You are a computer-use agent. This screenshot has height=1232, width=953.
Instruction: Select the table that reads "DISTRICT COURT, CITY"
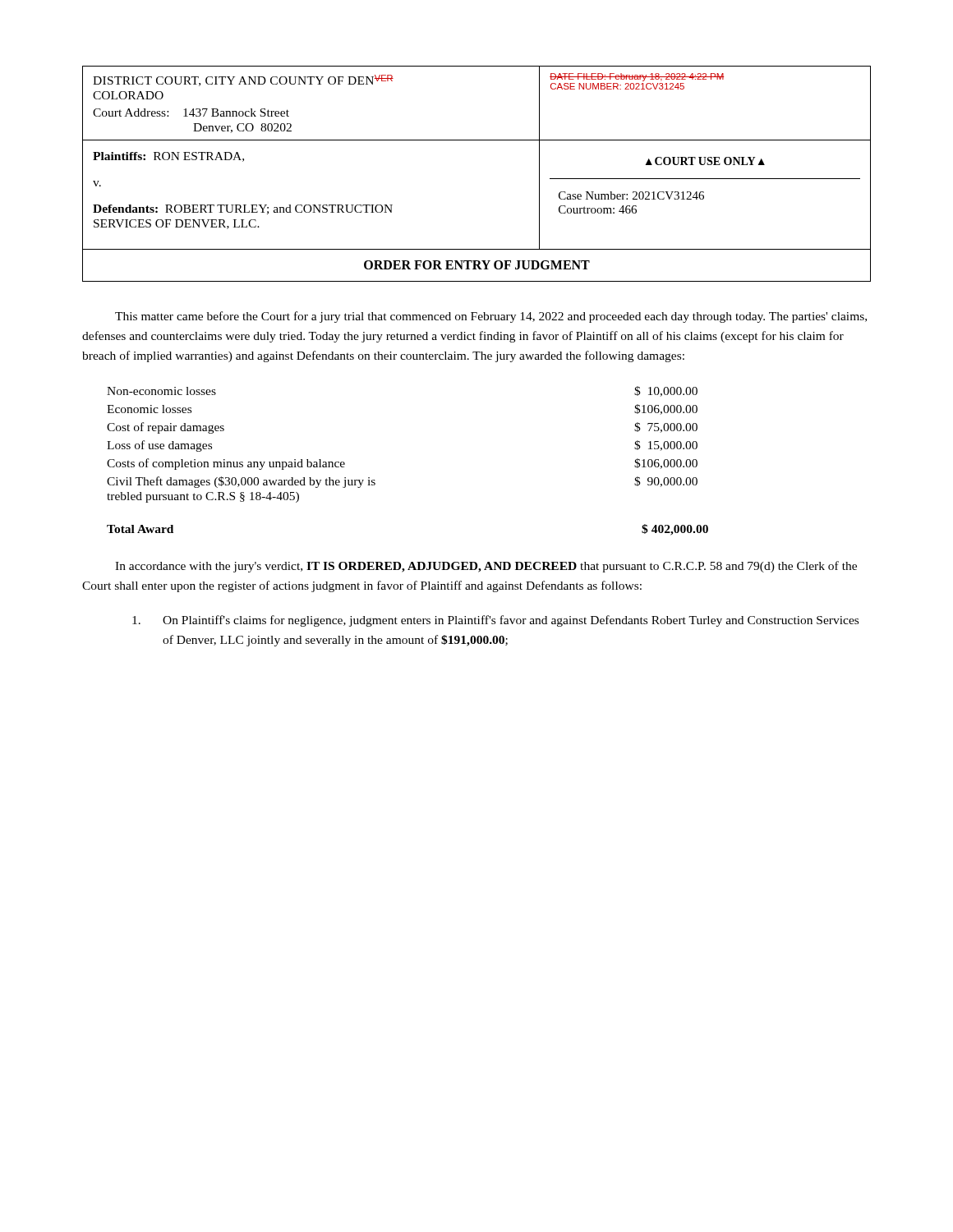click(476, 174)
